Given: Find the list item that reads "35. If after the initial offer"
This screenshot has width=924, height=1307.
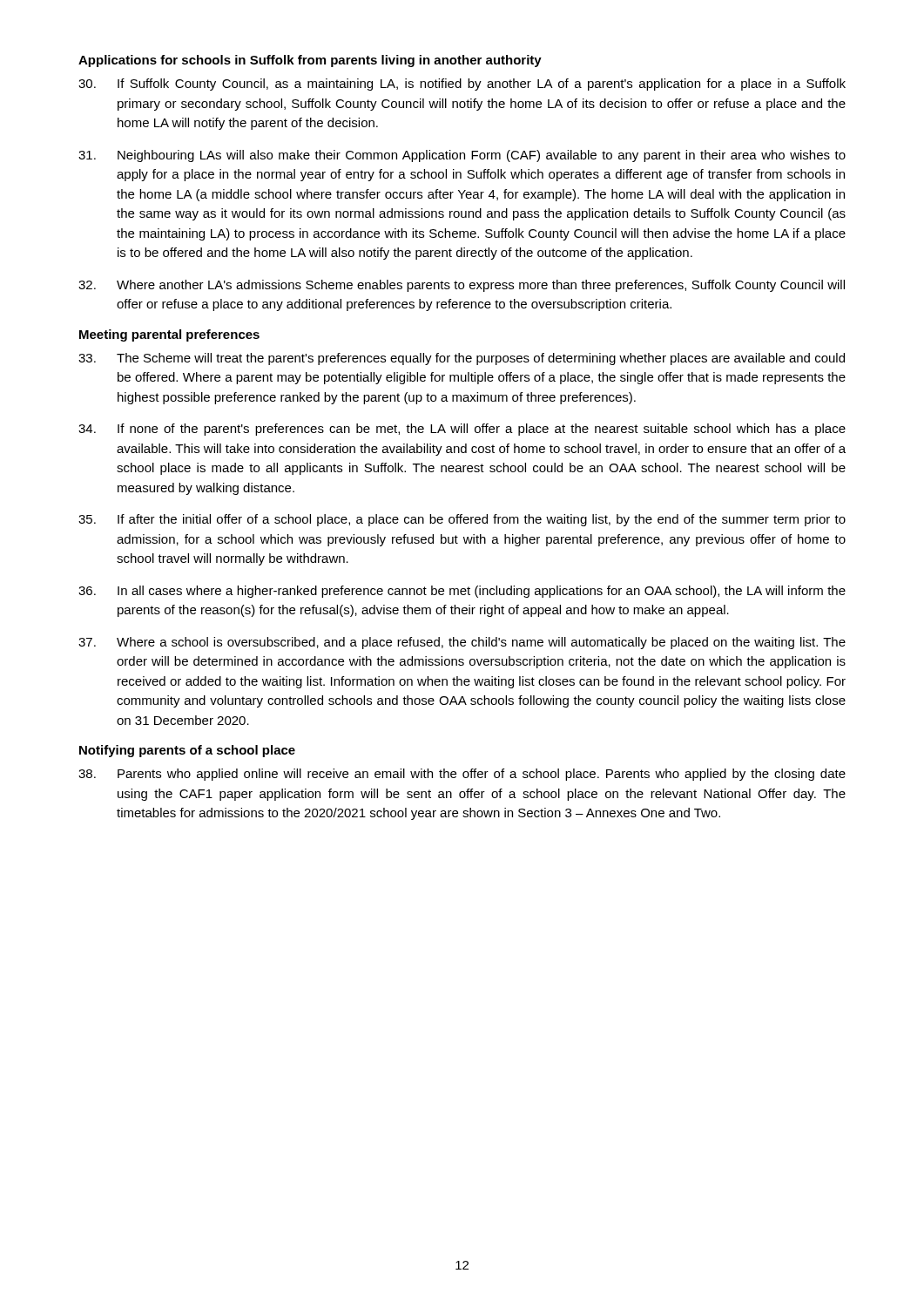Looking at the screenshot, I should [462, 539].
